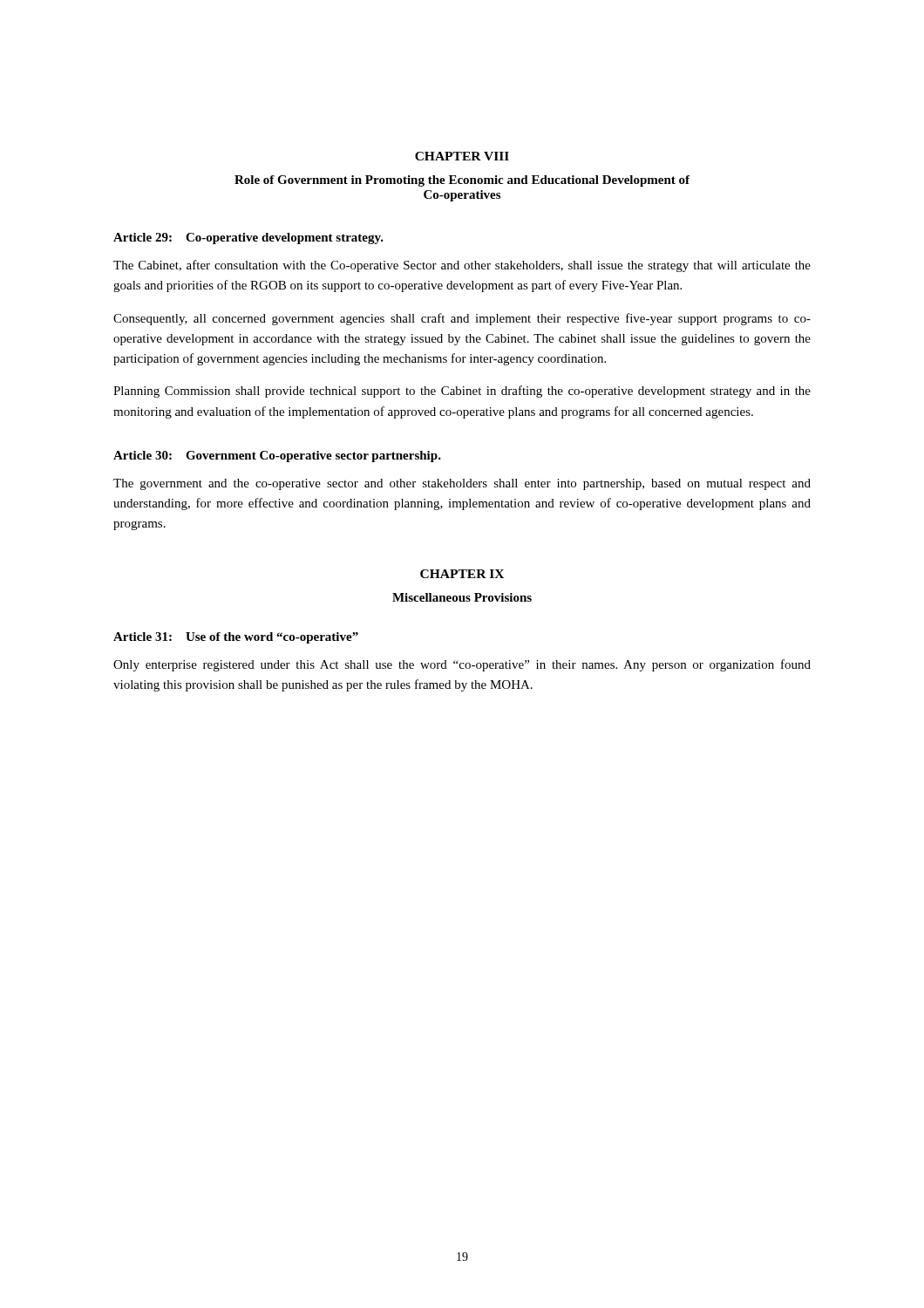Image resolution: width=924 pixels, height=1308 pixels.
Task: Select the section header with the text "Role of Government in Promoting the Economic and"
Action: 462,187
